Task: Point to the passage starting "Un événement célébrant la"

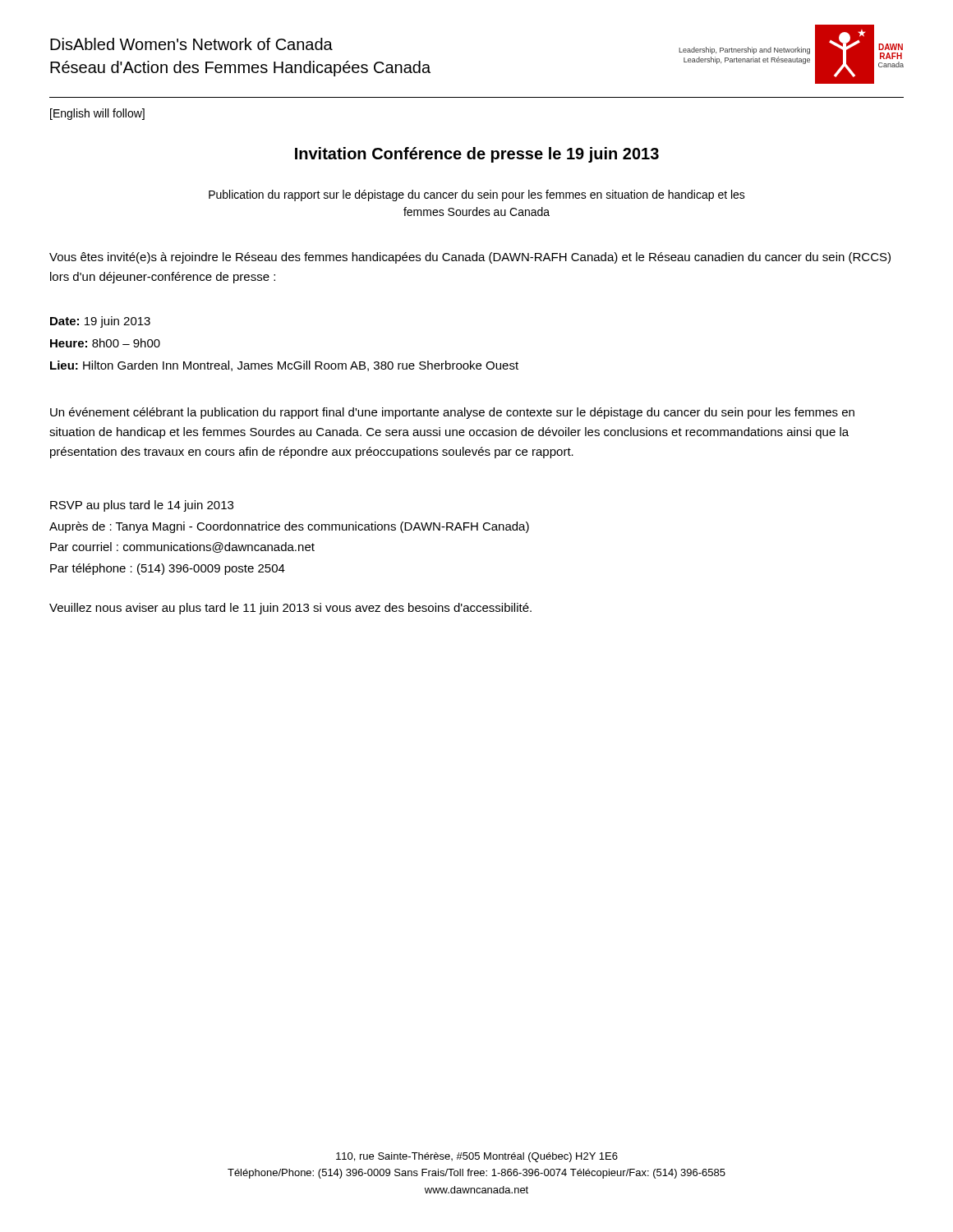Action: pyautogui.click(x=452, y=432)
